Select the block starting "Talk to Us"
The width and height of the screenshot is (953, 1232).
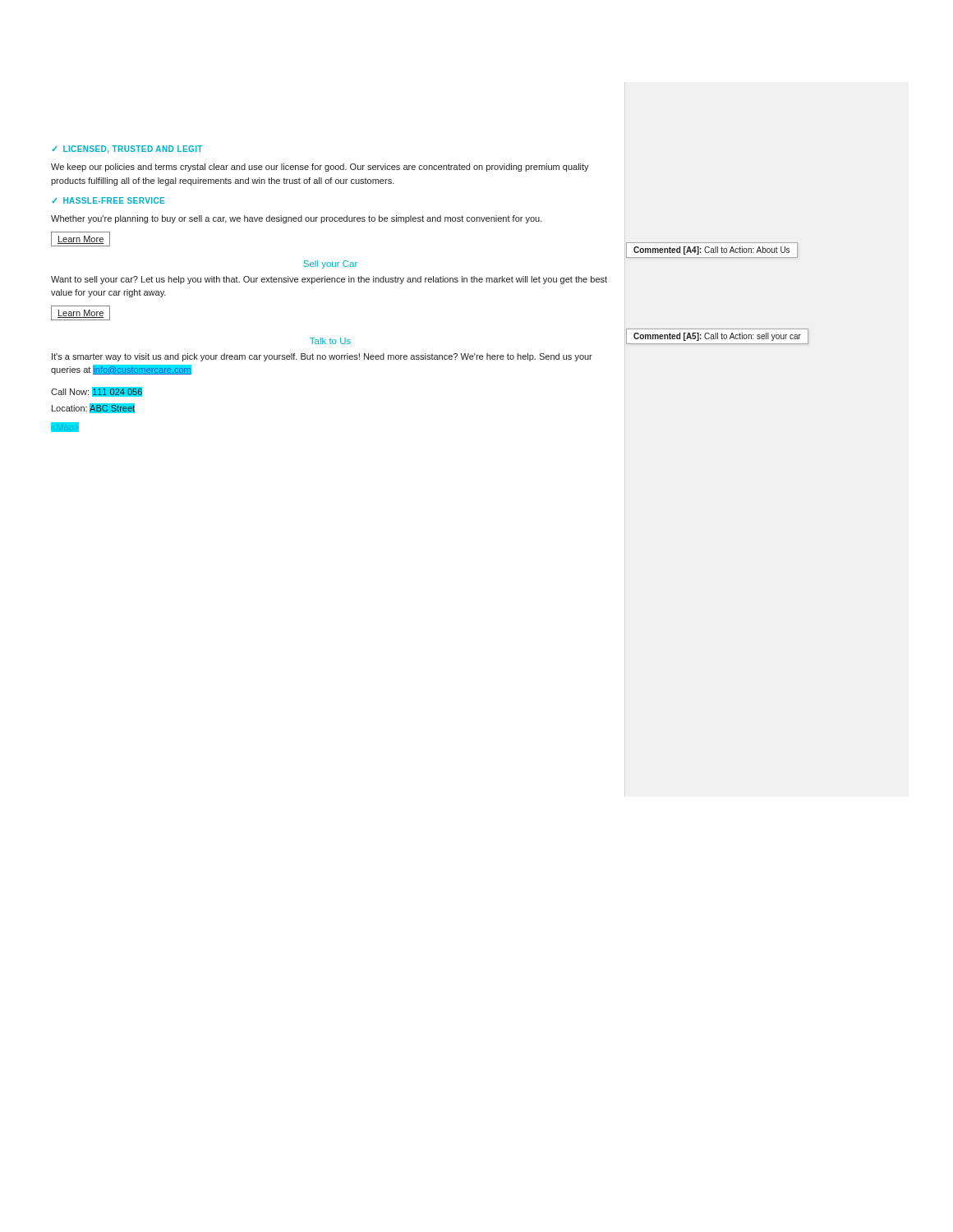[330, 340]
